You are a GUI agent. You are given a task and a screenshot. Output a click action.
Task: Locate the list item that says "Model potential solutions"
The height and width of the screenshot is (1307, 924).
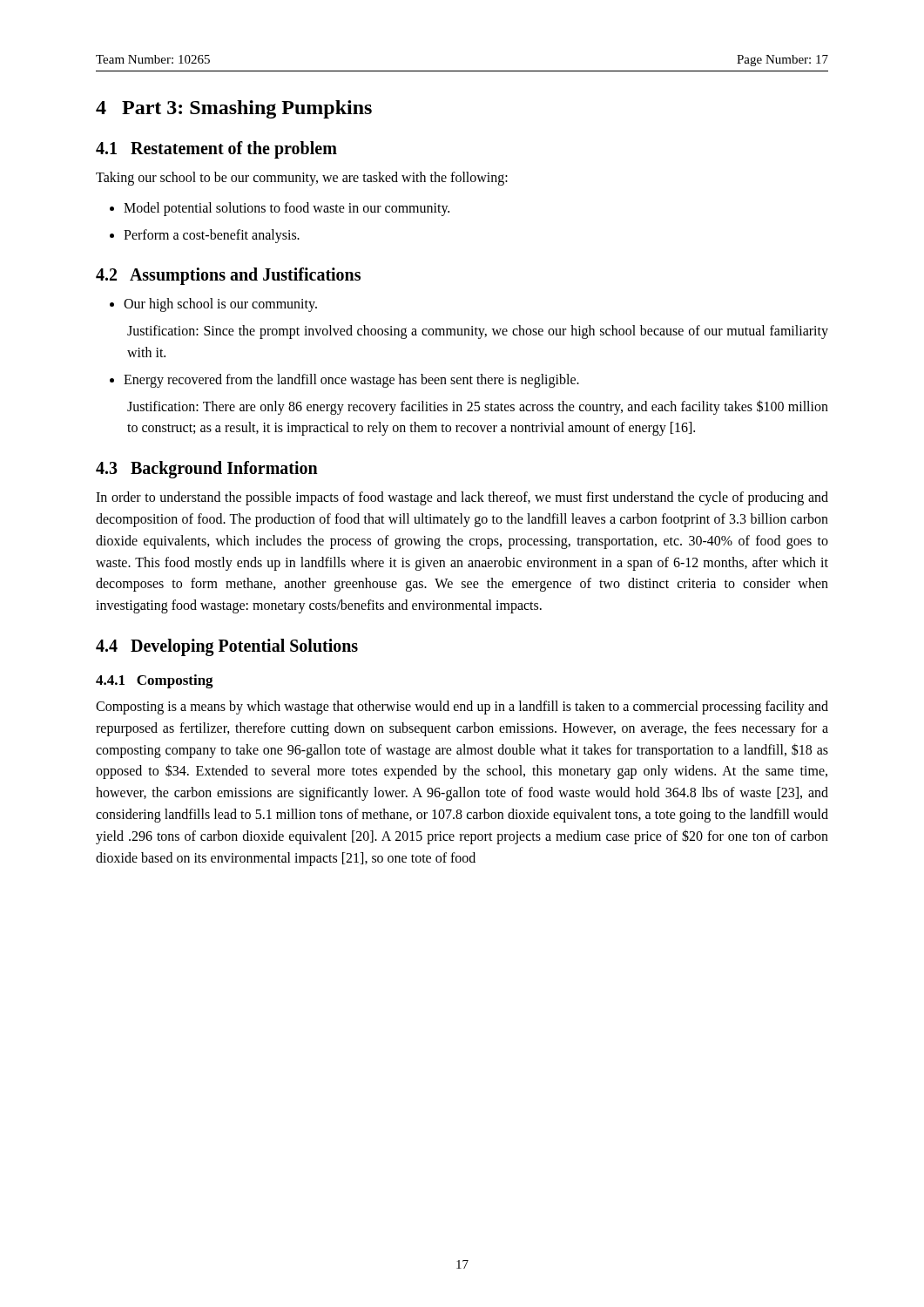pyautogui.click(x=280, y=209)
